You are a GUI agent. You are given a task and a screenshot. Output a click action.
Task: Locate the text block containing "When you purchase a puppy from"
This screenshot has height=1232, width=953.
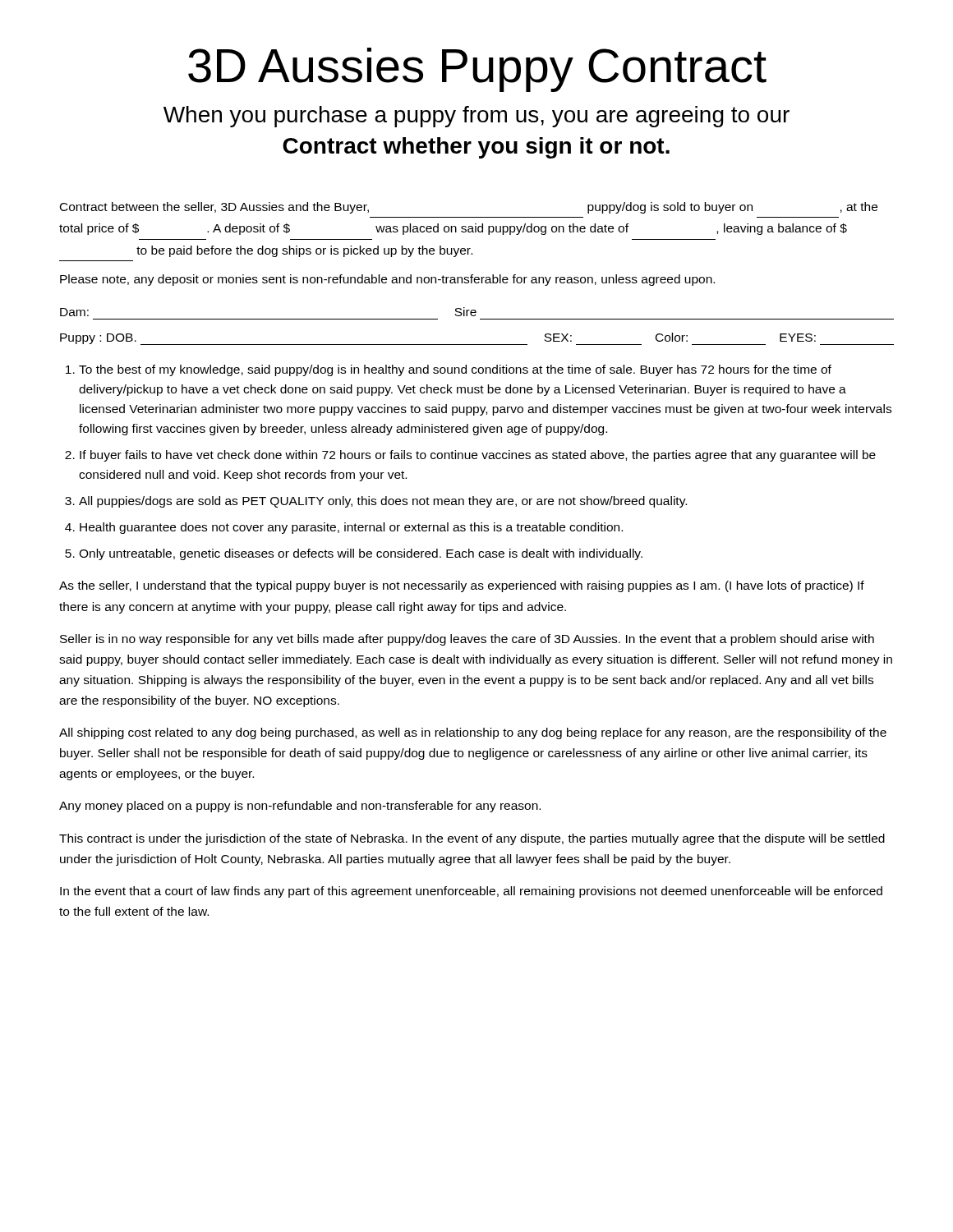tap(476, 131)
